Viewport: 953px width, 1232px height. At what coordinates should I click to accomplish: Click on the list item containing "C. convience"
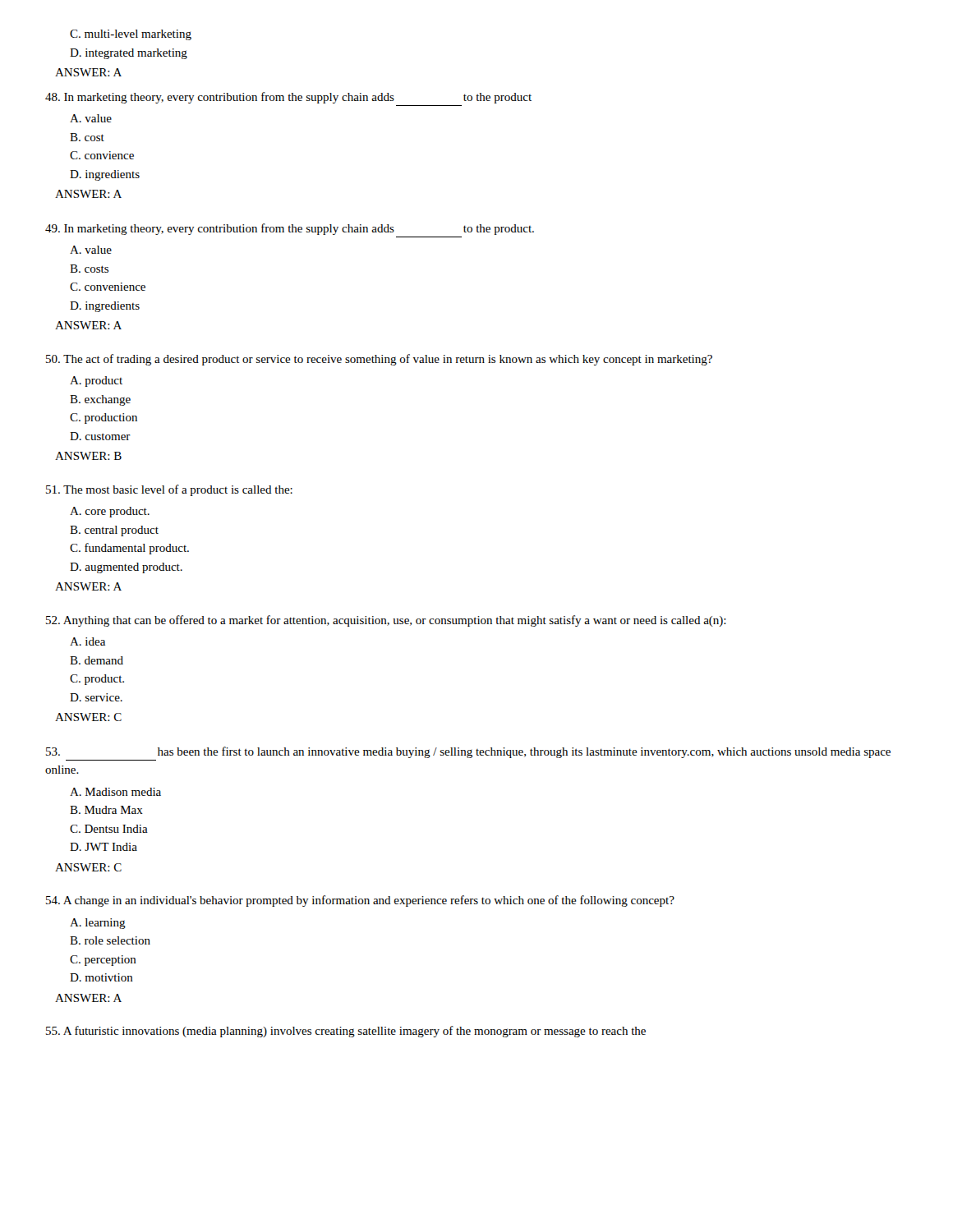point(102,155)
